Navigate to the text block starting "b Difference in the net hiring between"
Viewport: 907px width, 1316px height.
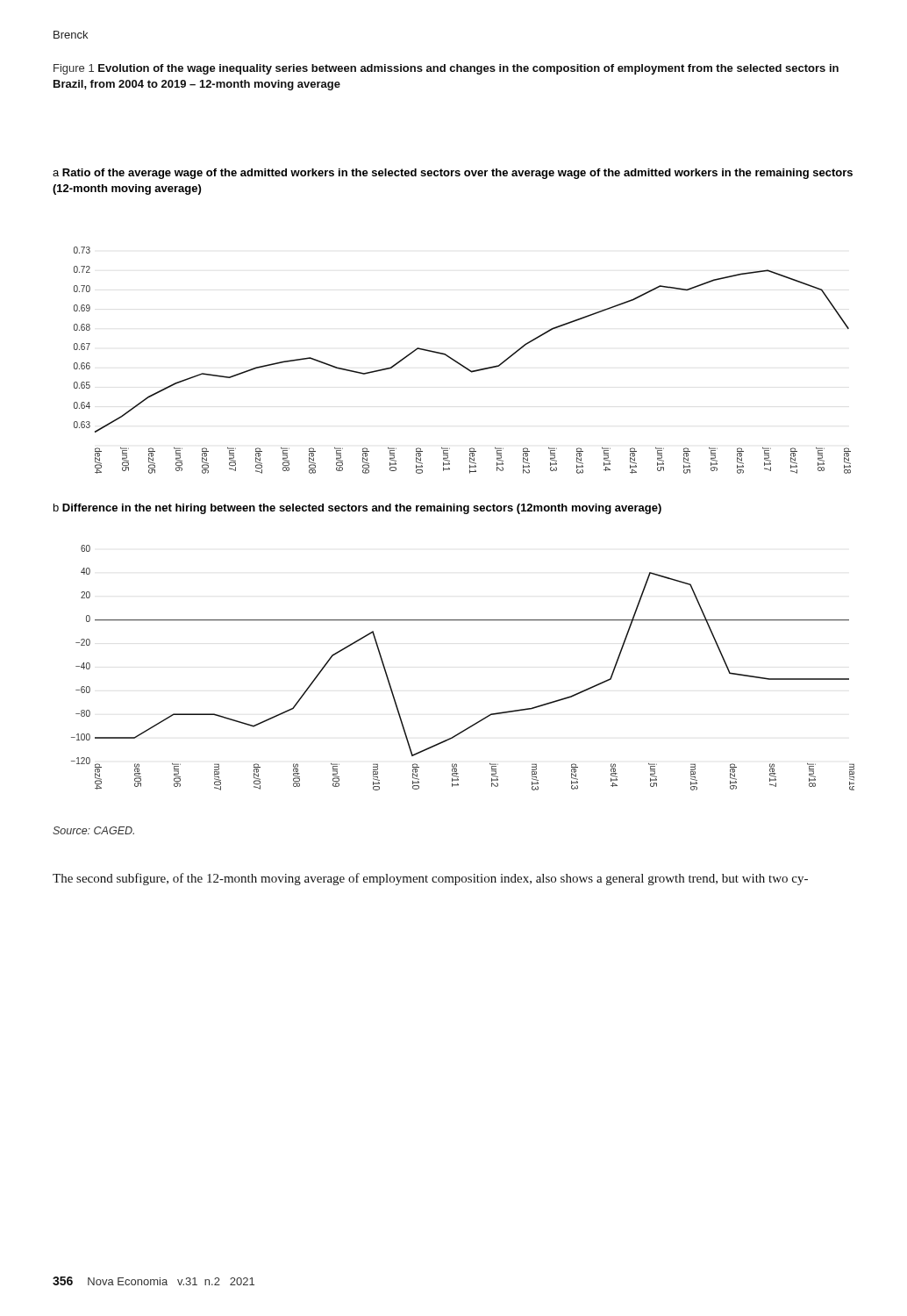point(357,508)
